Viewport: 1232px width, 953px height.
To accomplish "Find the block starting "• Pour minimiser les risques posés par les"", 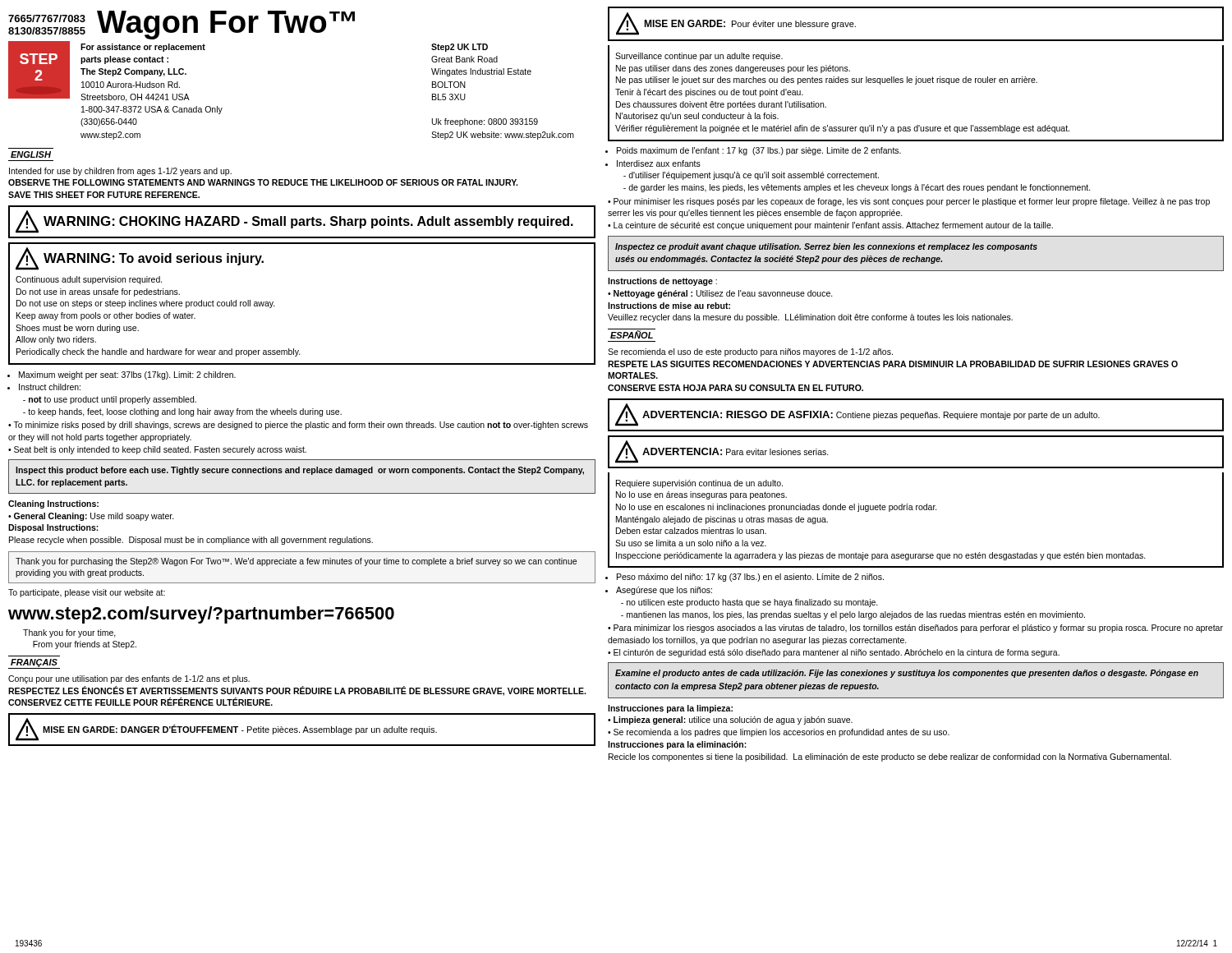I will 909,213.
